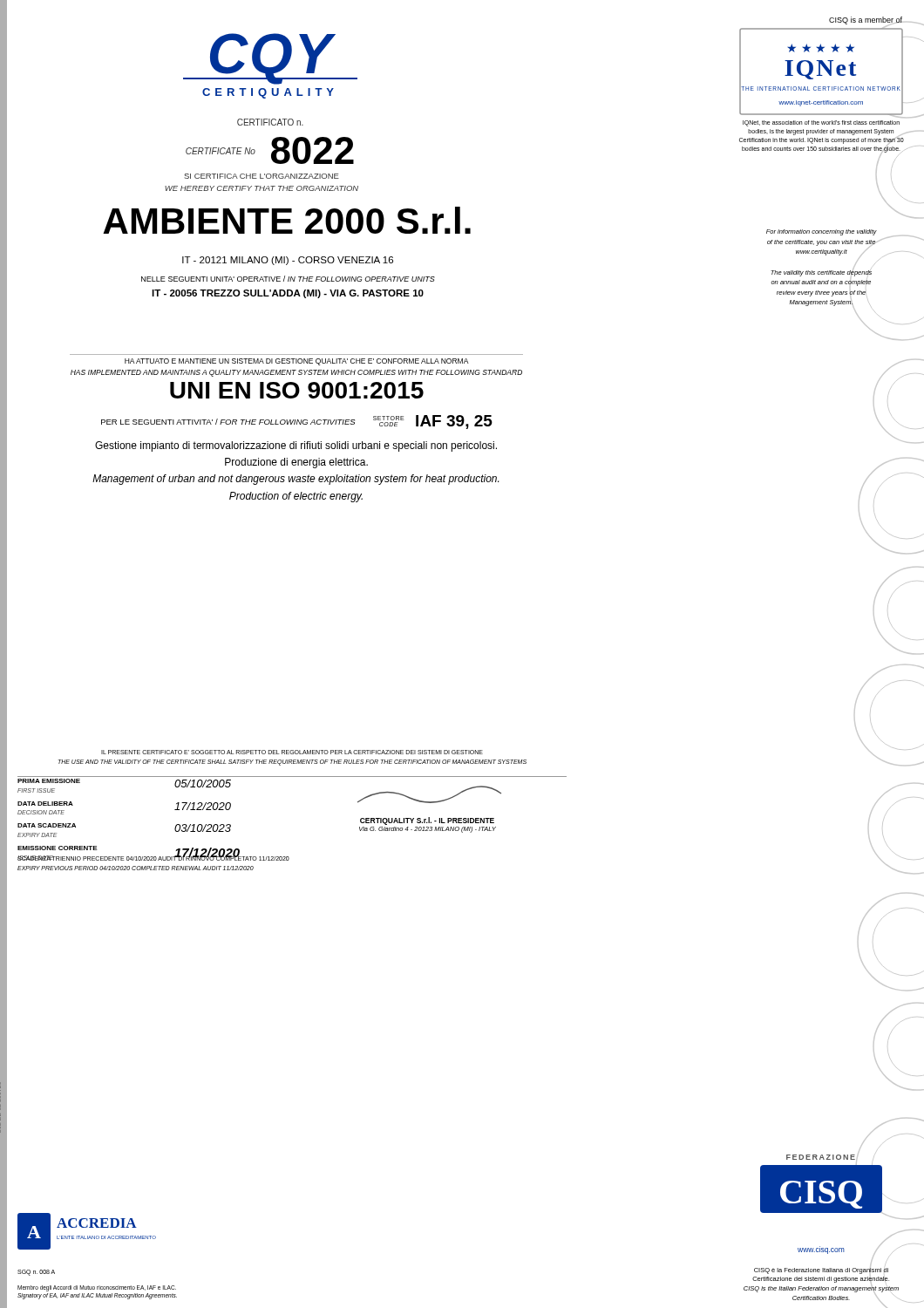Select the text block with the text "Membro degli Accordi"
Image resolution: width=924 pixels, height=1308 pixels.
tap(97, 1291)
